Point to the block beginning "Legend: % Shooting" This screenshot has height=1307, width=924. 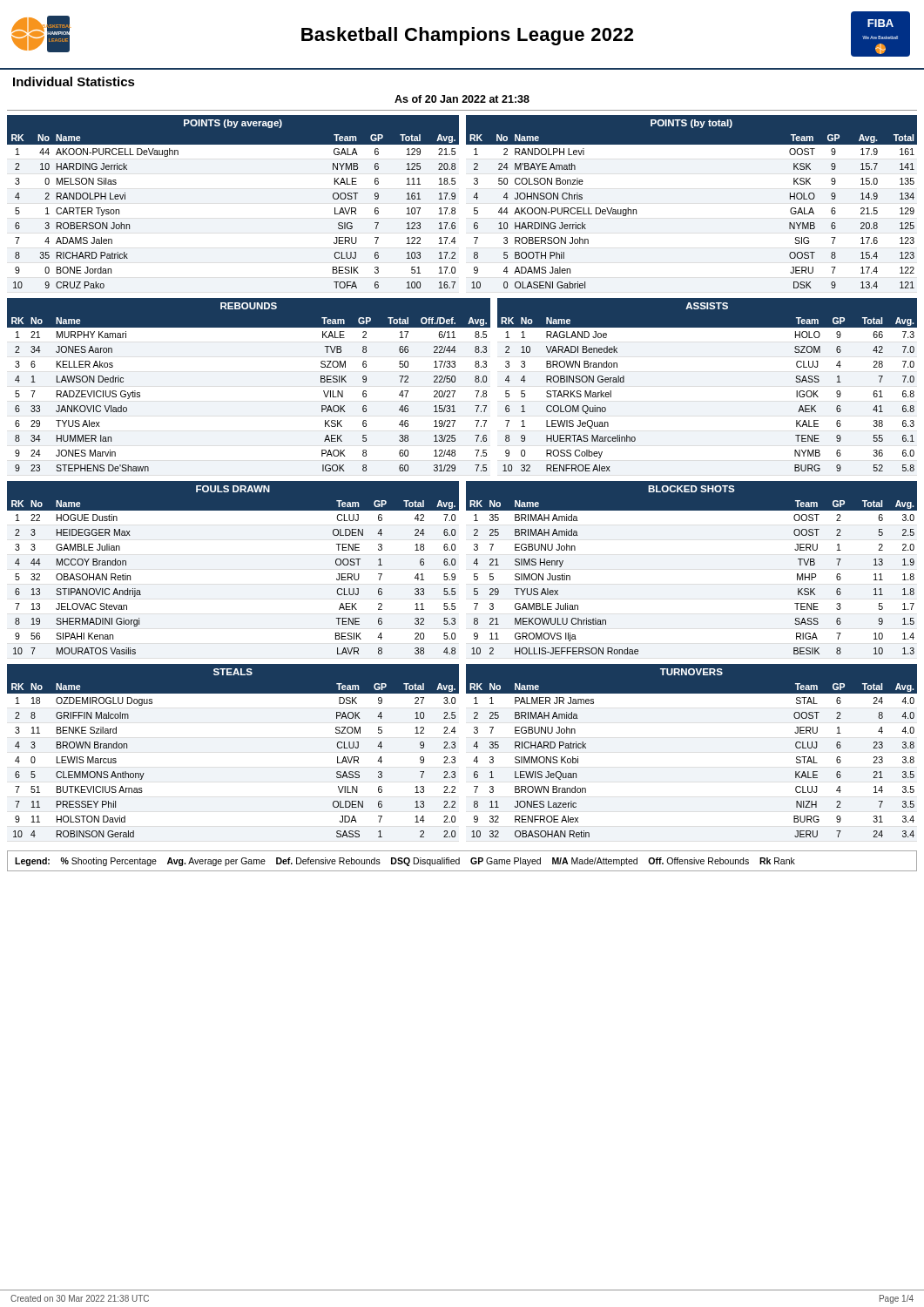point(405,861)
